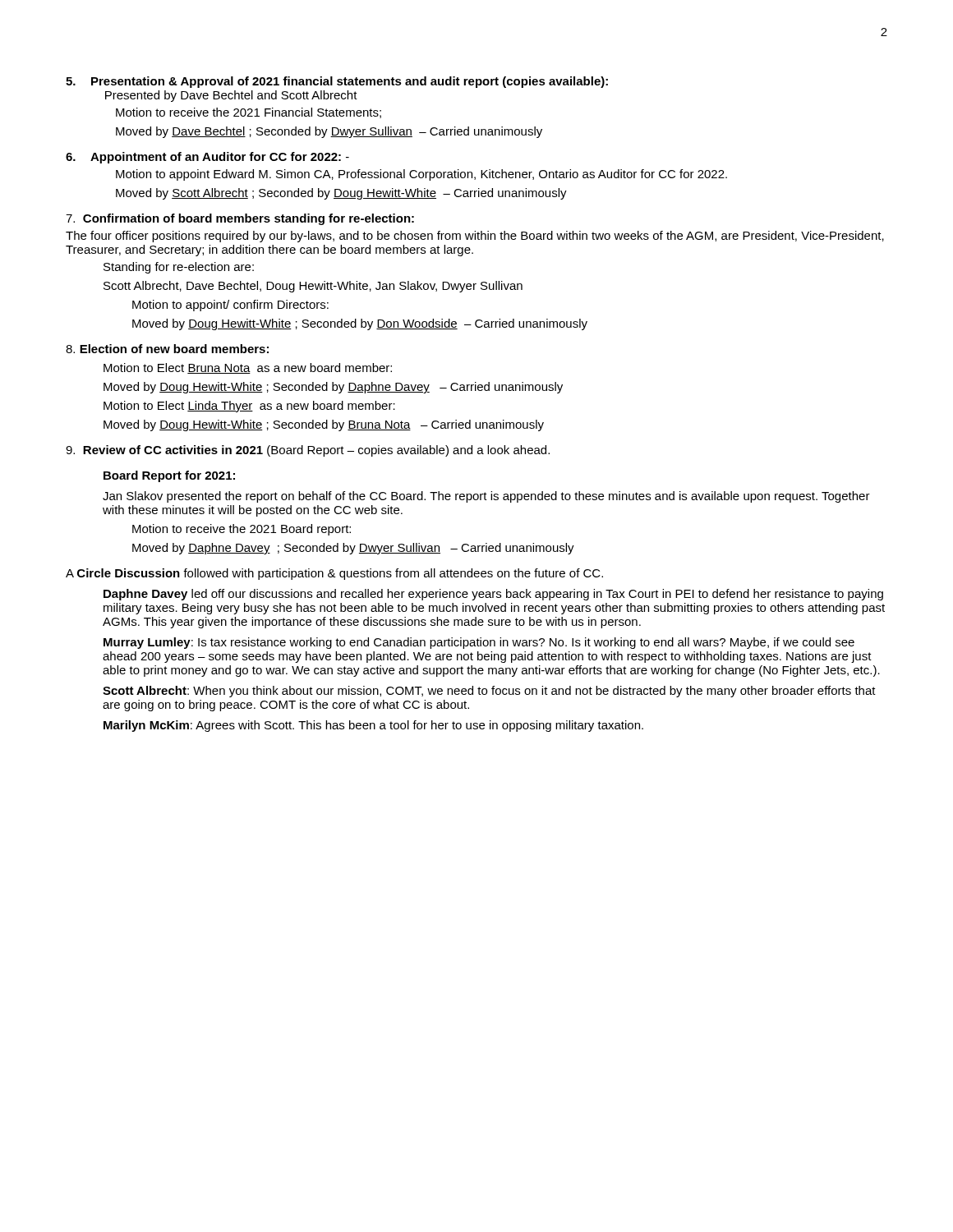Point to the block beginning "6. Appointment of an"
Viewport: 953px width, 1232px height.
pyautogui.click(x=476, y=175)
